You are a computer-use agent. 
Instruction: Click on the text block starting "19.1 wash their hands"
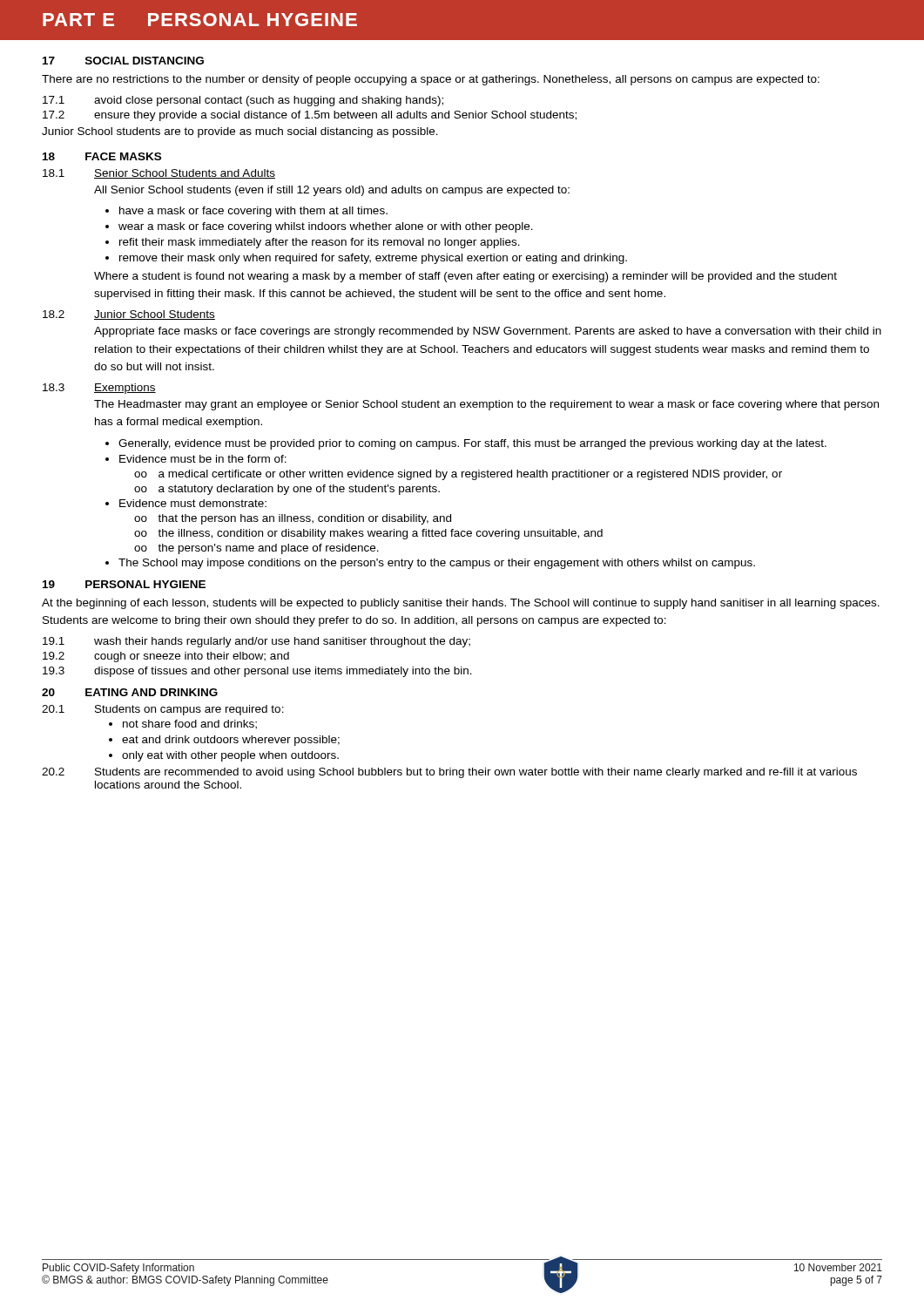462,641
